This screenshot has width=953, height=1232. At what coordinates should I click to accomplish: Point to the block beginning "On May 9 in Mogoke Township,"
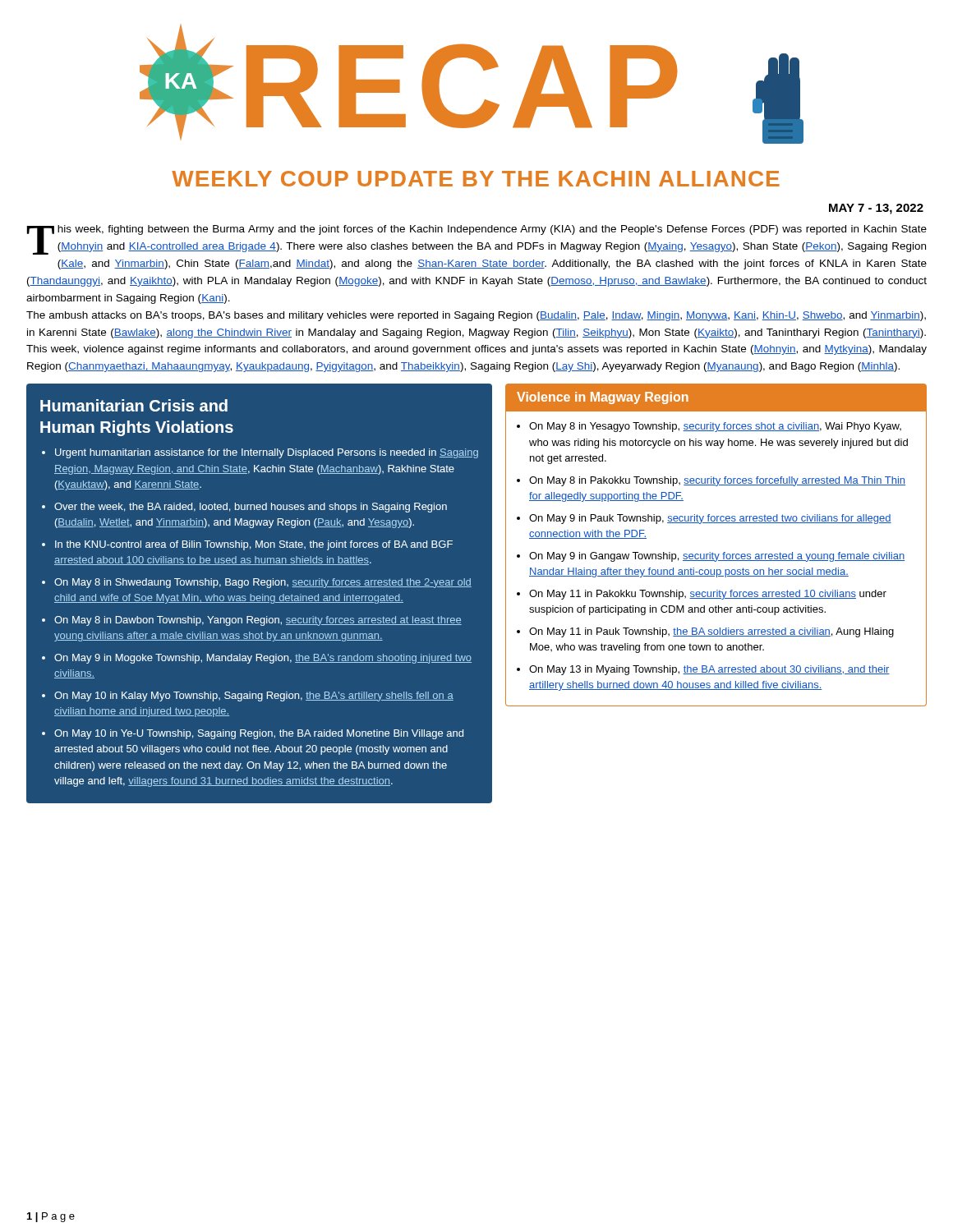point(263,665)
